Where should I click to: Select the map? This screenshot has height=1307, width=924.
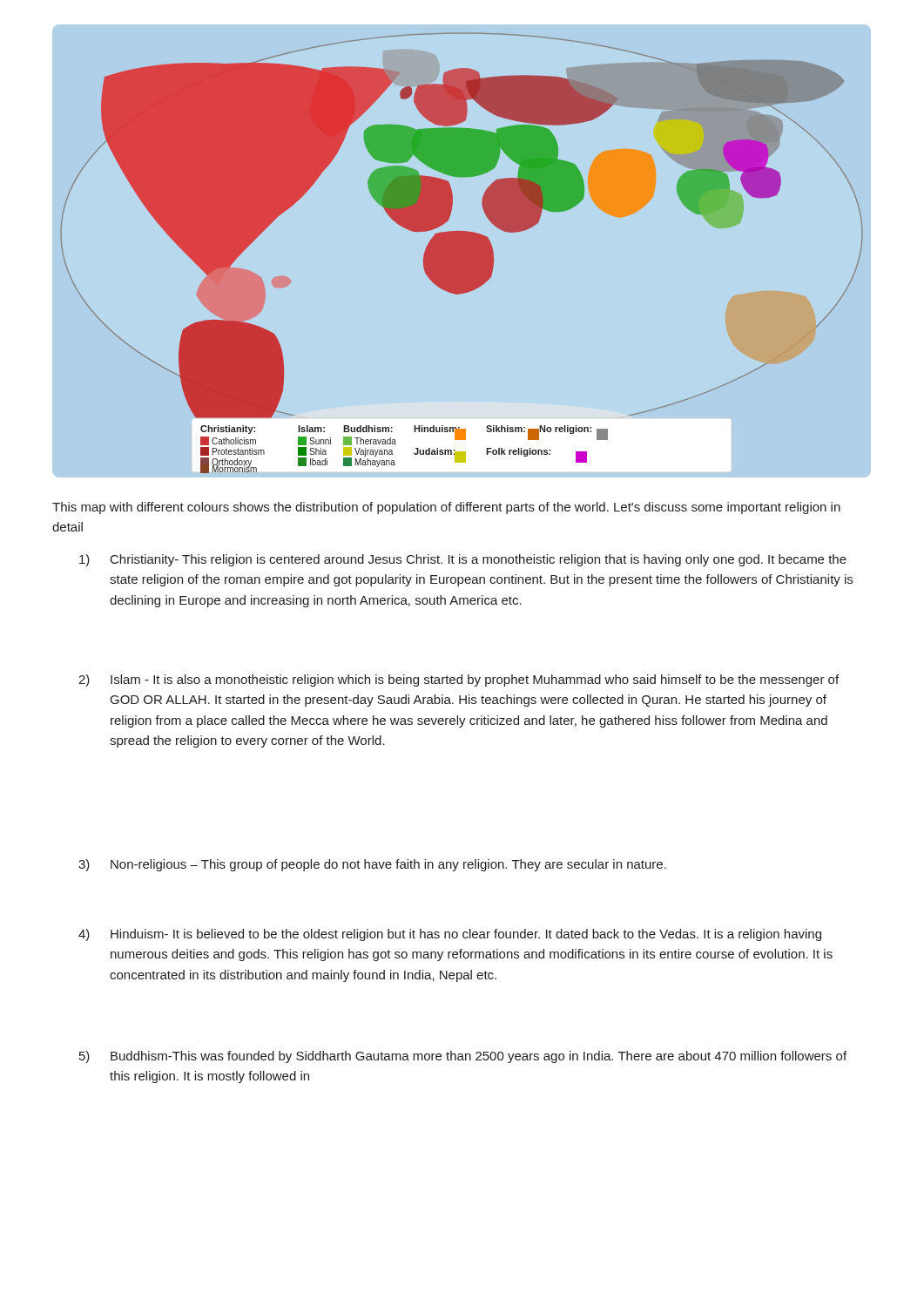click(462, 252)
